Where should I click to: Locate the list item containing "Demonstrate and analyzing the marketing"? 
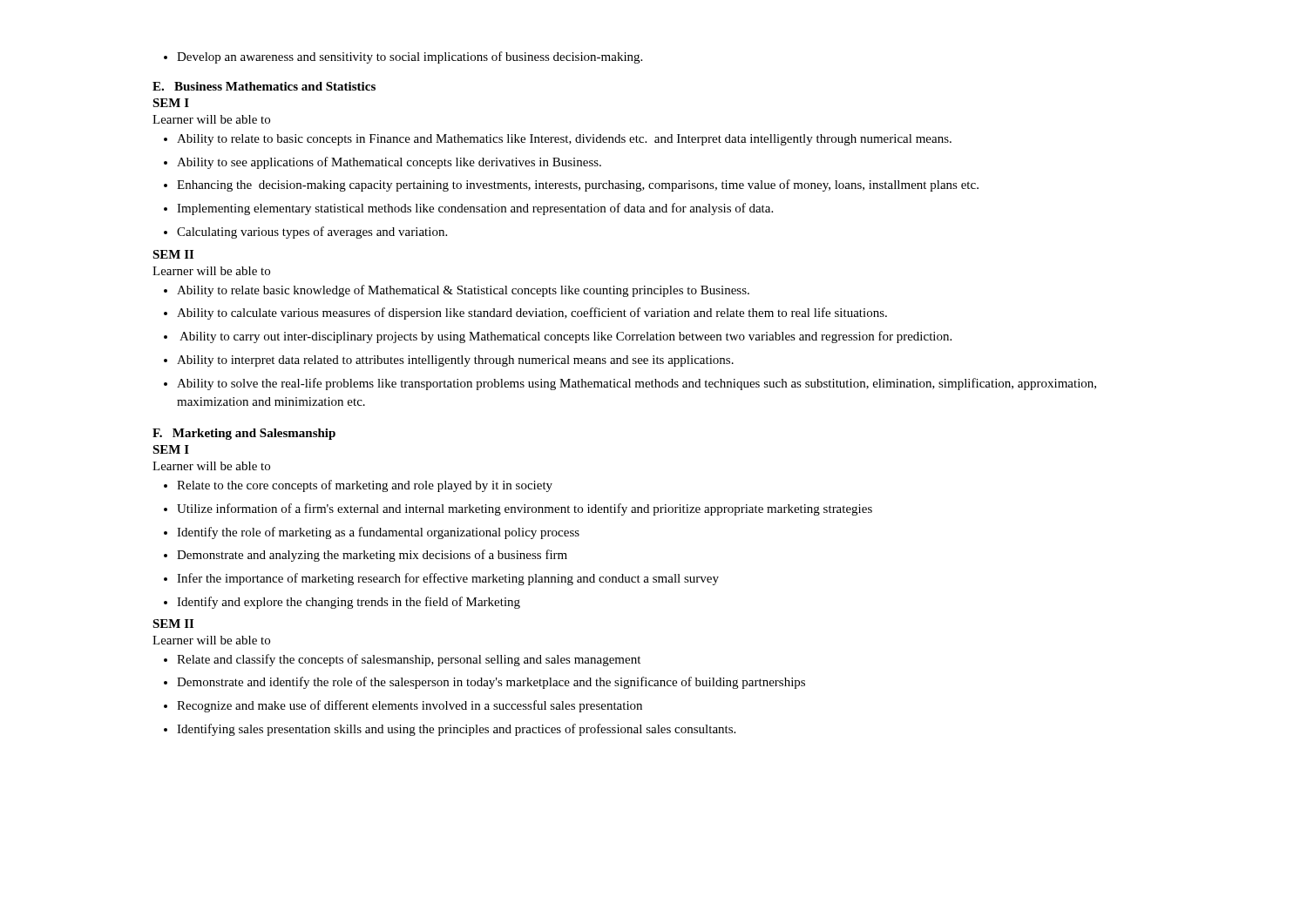tap(366, 556)
